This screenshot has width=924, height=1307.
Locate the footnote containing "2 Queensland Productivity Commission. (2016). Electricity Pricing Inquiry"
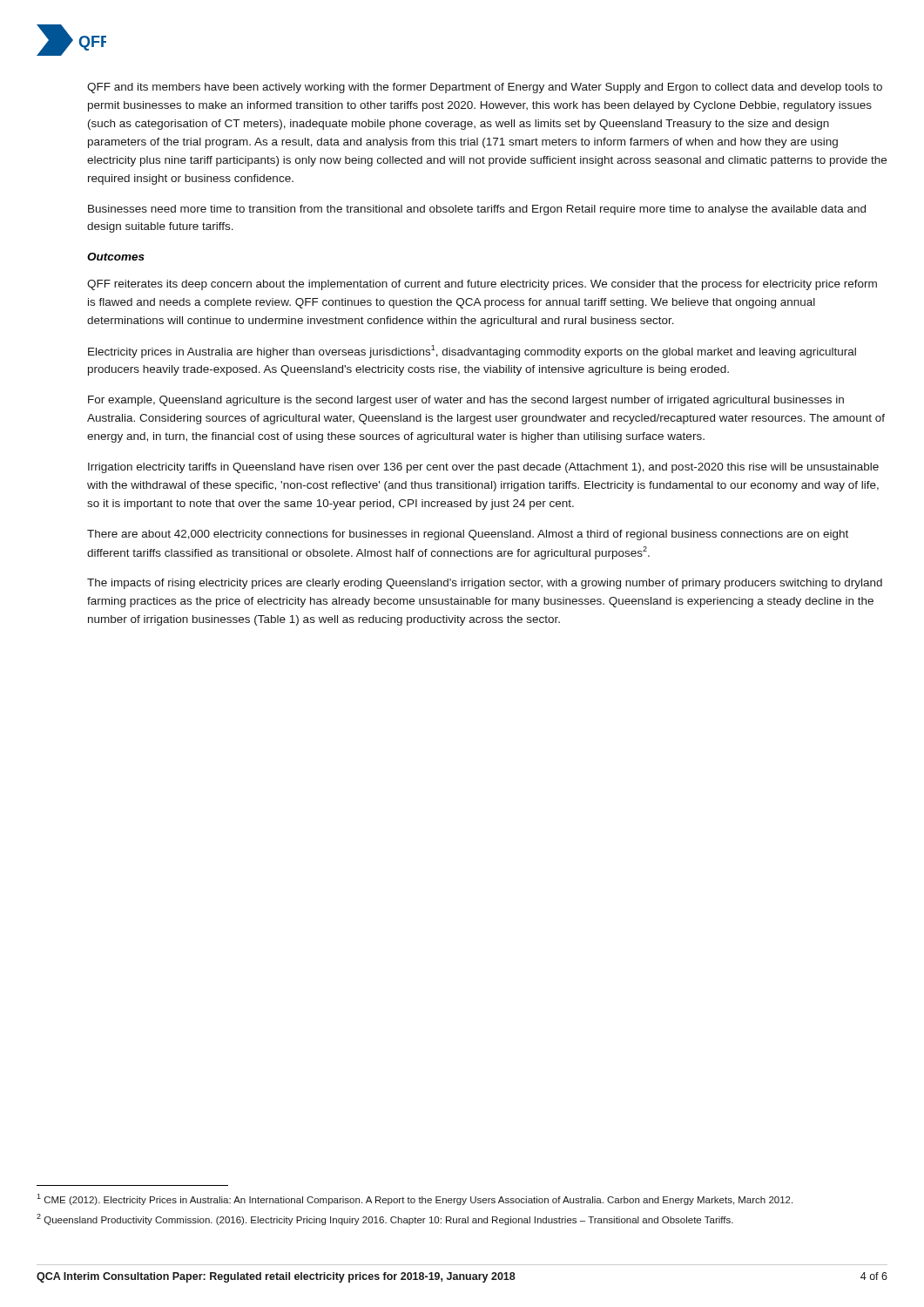(x=462, y=1219)
